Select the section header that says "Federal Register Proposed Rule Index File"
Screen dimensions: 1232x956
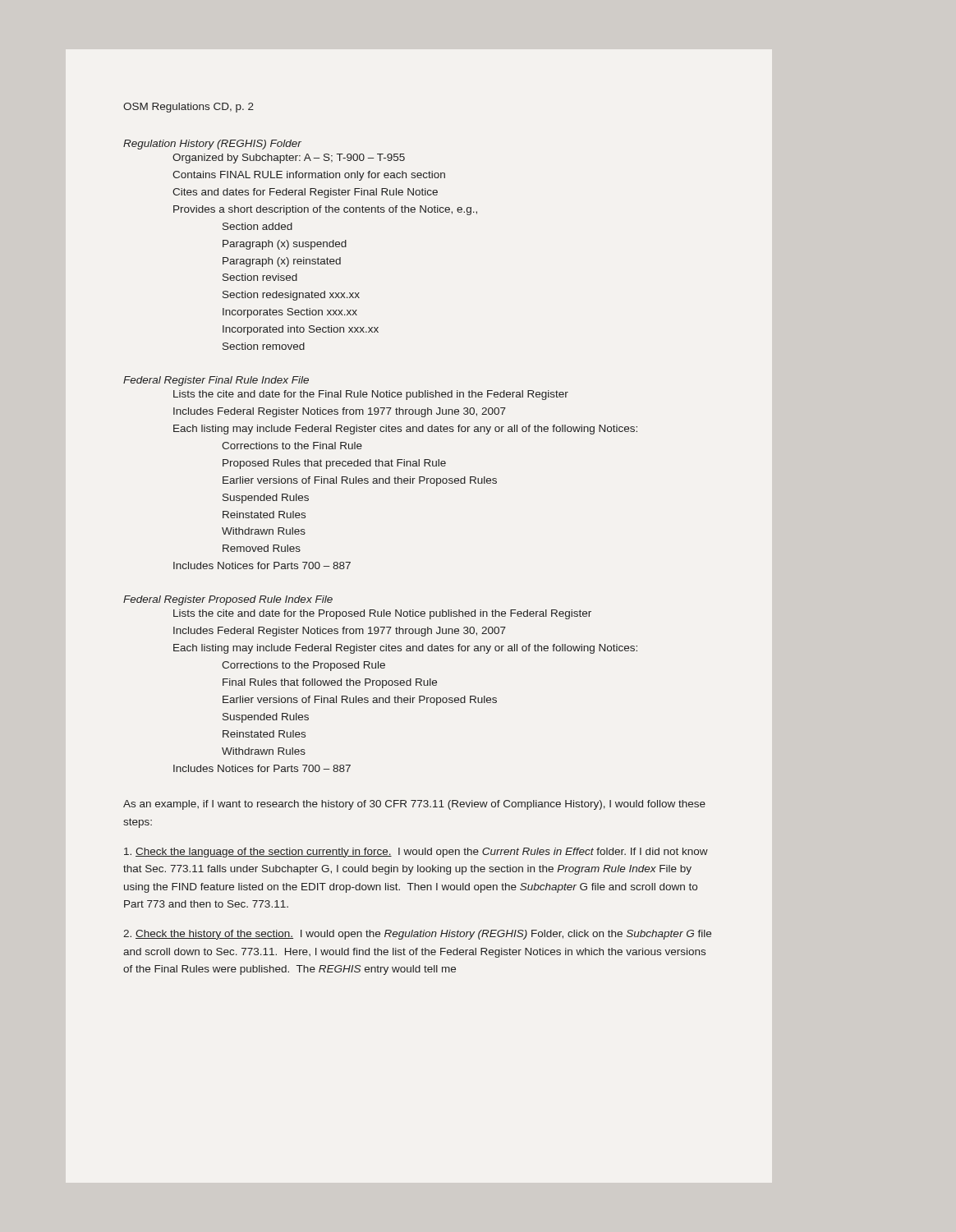pos(228,599)
